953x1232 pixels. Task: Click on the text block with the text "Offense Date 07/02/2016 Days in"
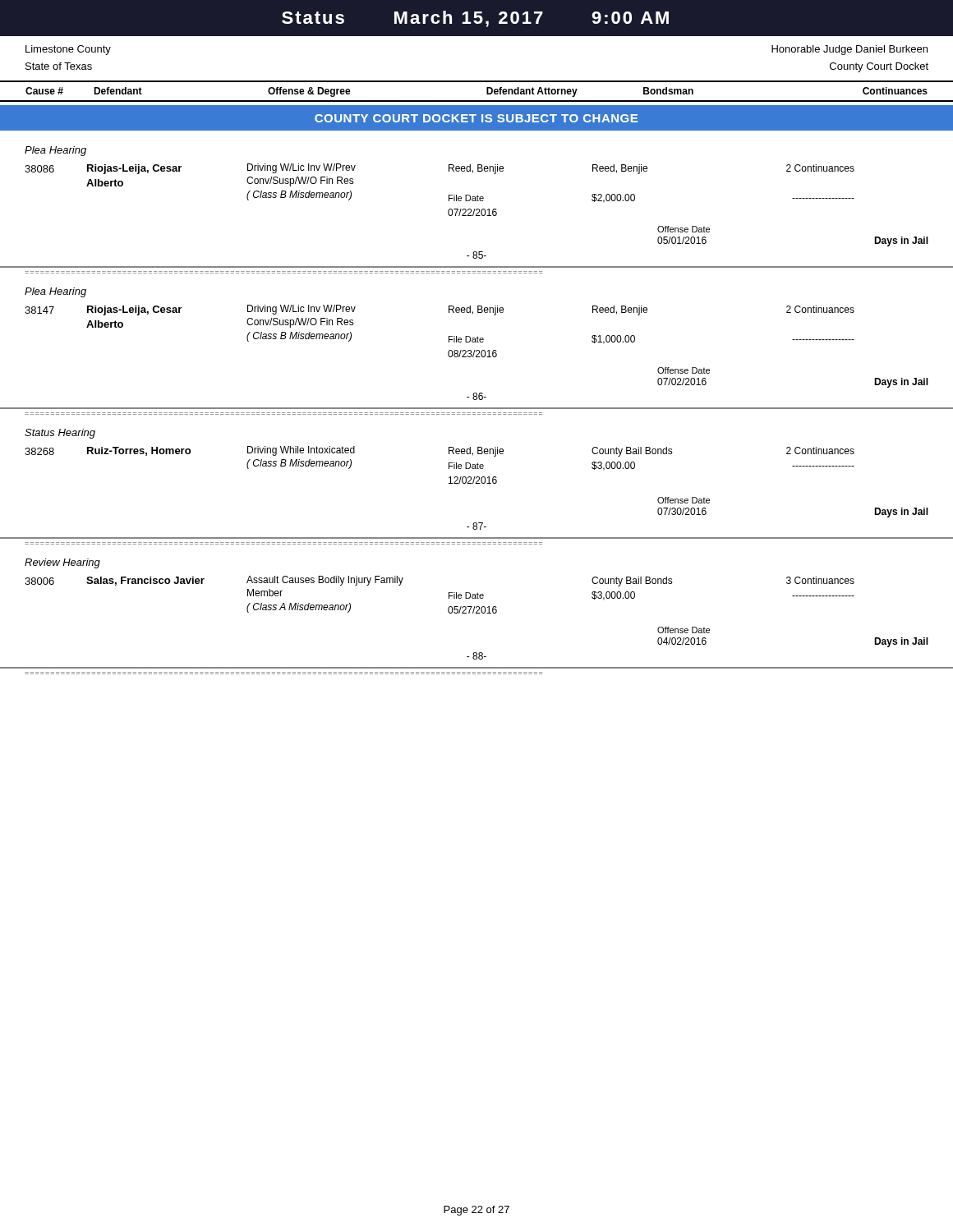click(684, 370)
